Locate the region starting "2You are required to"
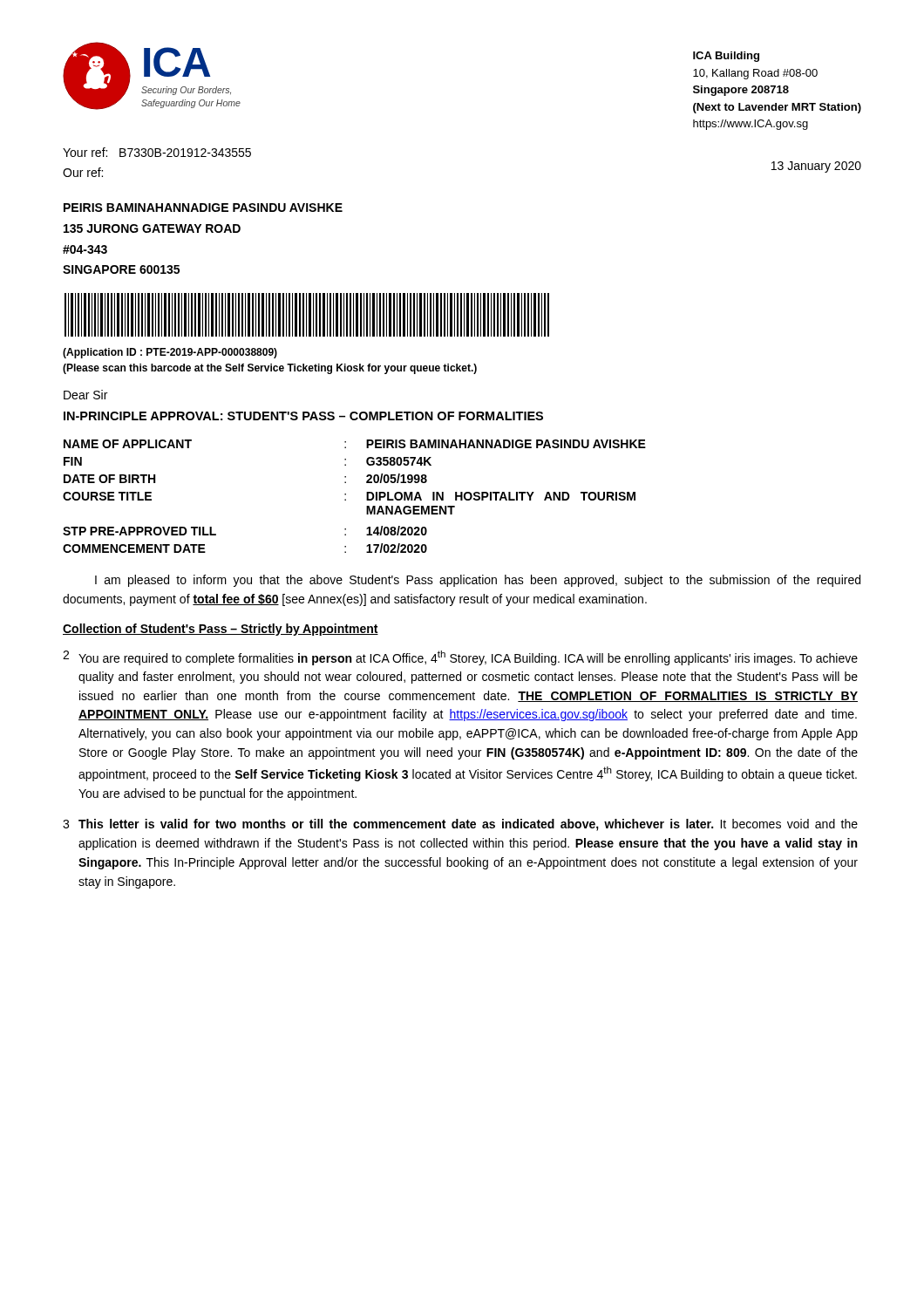Viewport: 924px width, 1308px height. pyautogui.click(x=460, y=725)
